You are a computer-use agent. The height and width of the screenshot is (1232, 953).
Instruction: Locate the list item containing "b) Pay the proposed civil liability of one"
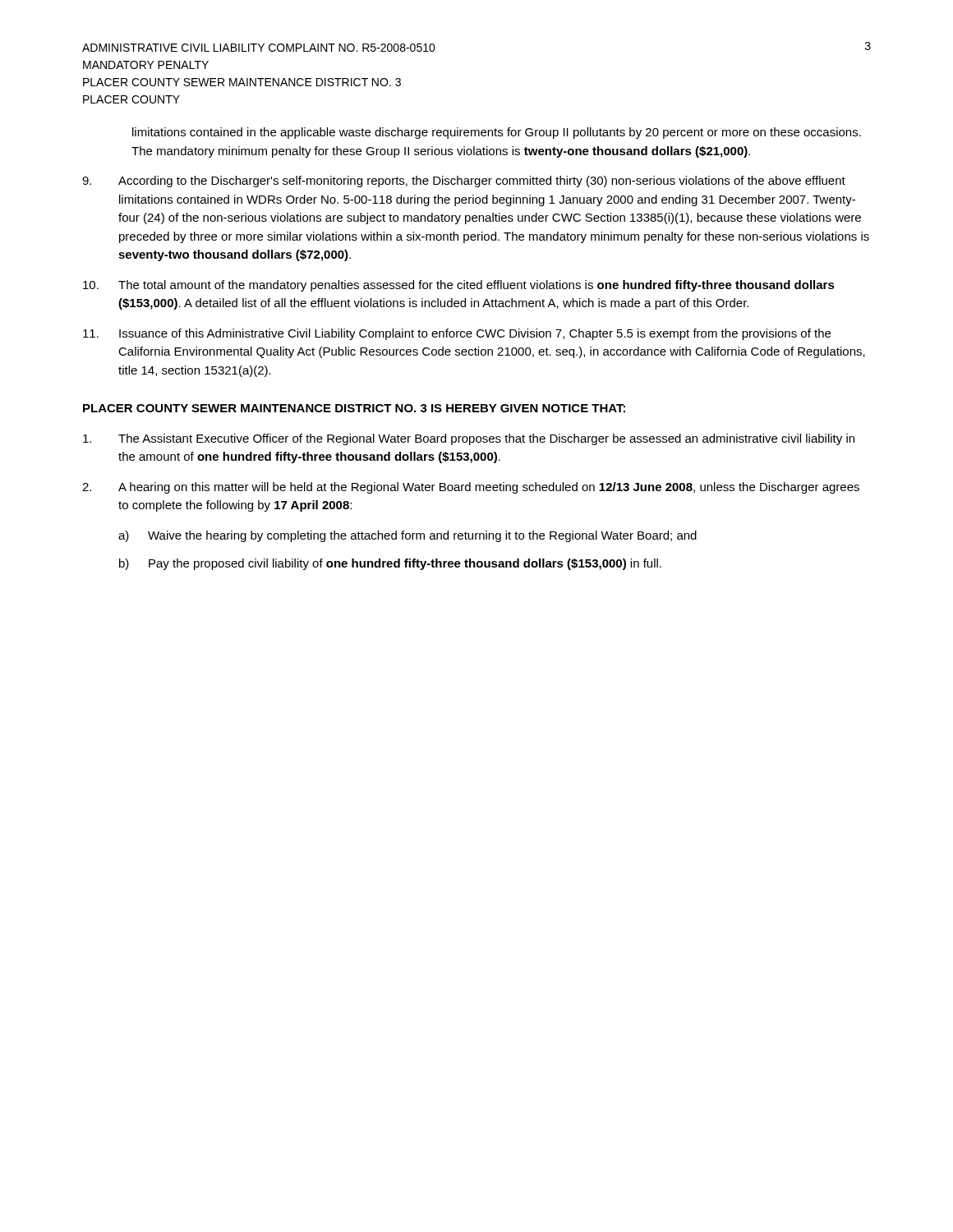tap(495, 564)
